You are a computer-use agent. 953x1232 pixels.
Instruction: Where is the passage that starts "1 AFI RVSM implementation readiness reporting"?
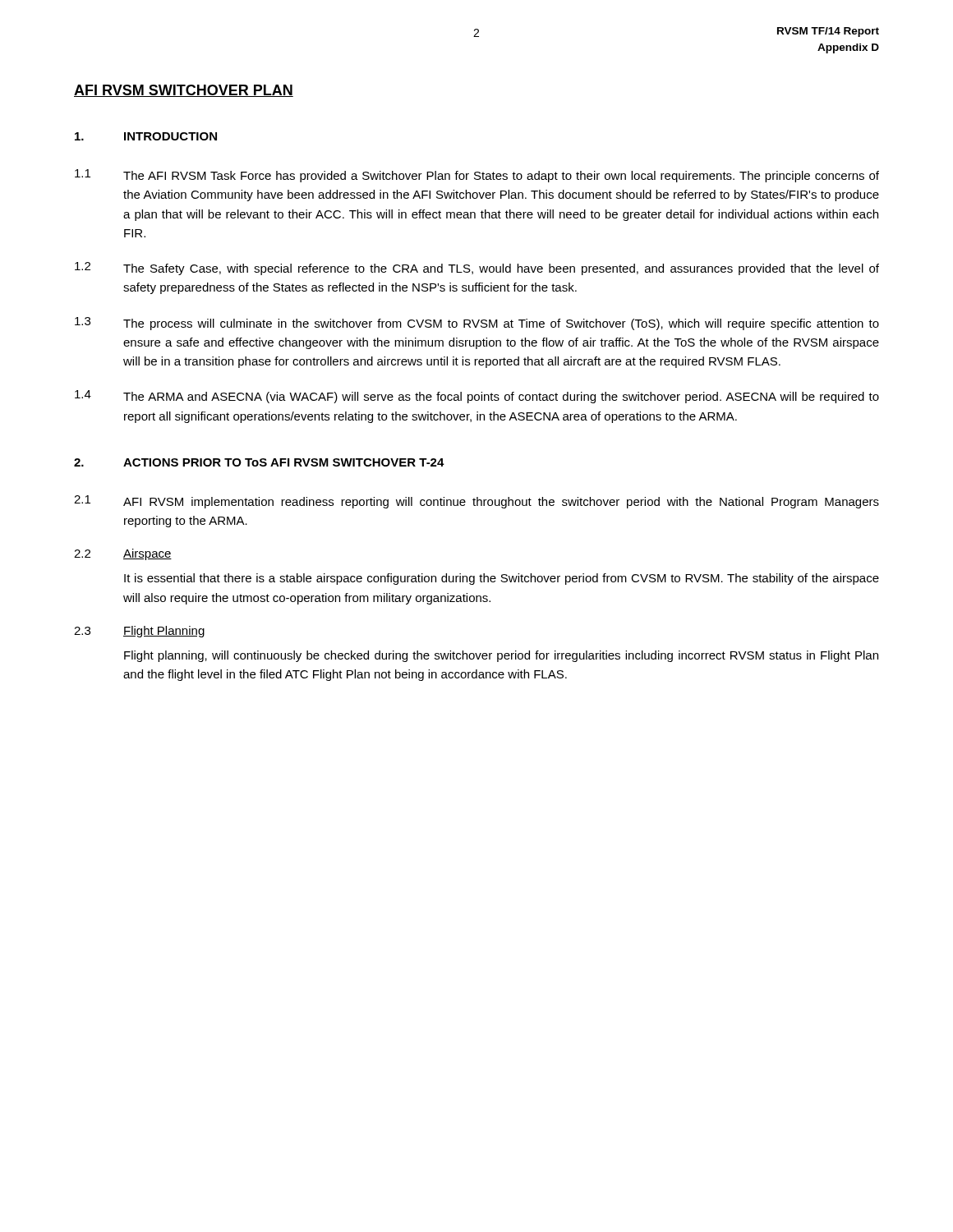click(476, 511)
